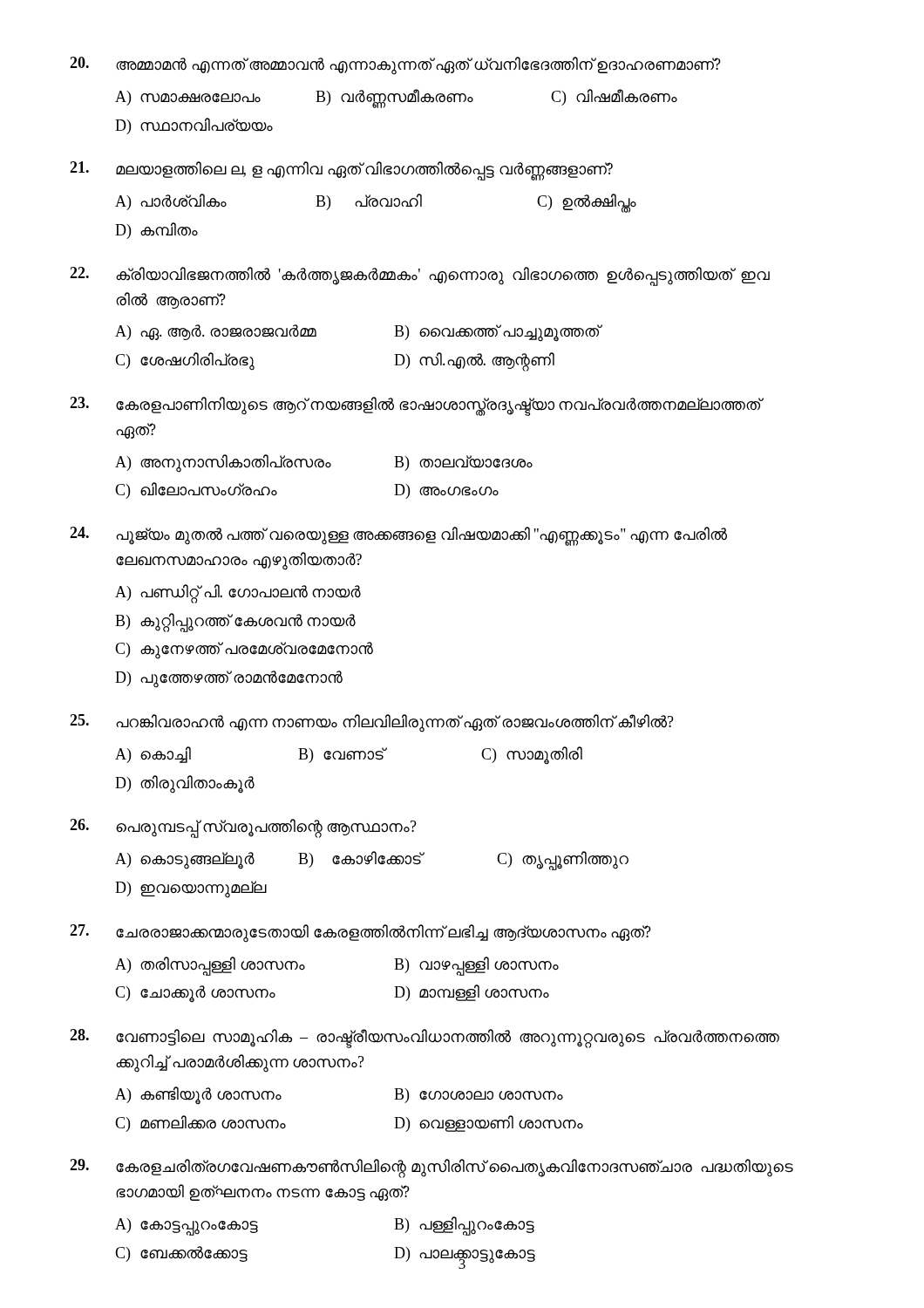Locate the list item that says "28. വേണാട്ടിലെ സാമൂഹിക –"
The image size is (924, 1308).
(462, 1080)
